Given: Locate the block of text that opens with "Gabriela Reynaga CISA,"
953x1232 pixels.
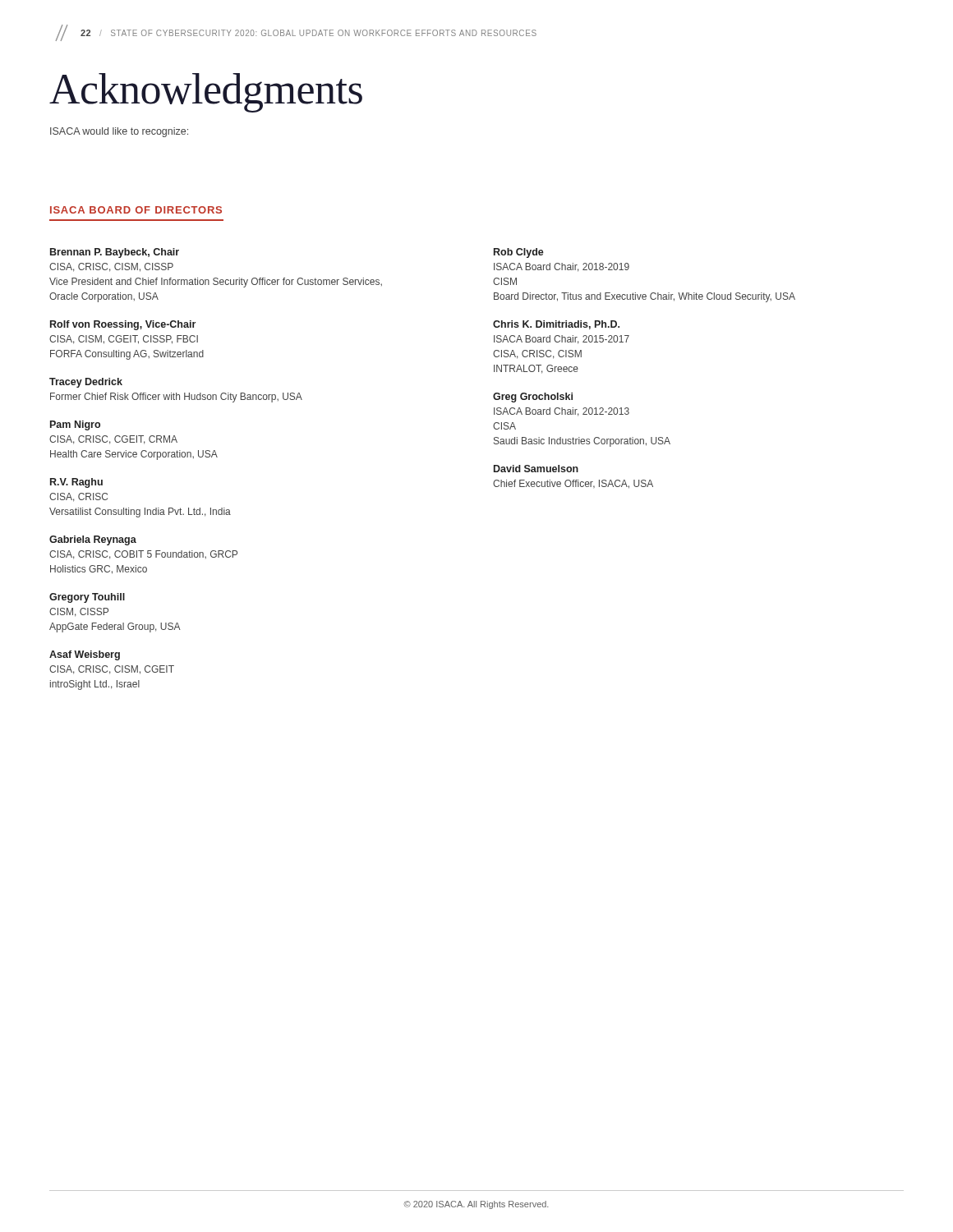Looking at the screenshot, I should [93, 540].
